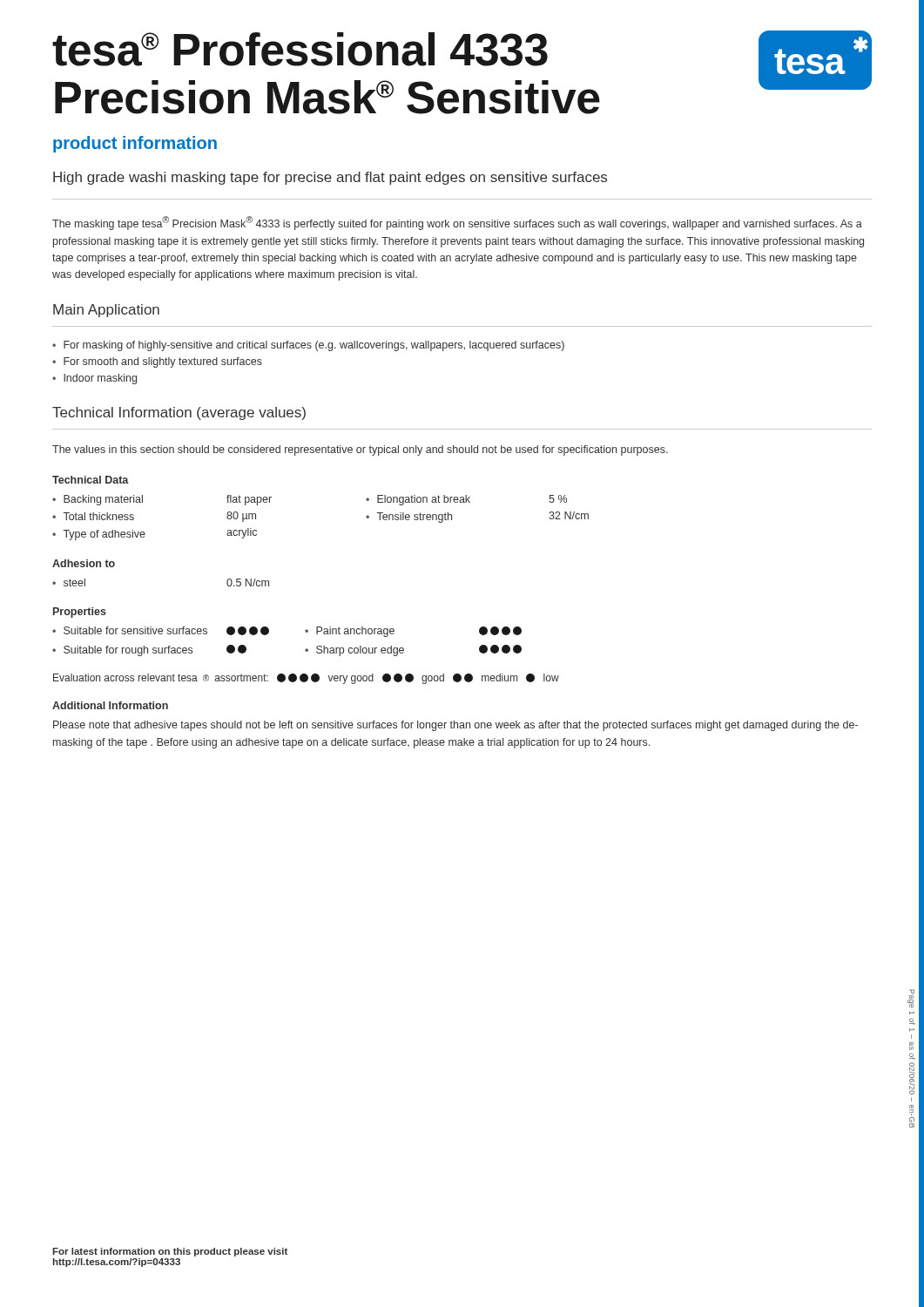924x1307 pixels.
Task: Click on the list item that says "• For masking"
Action: coord(308,345)
